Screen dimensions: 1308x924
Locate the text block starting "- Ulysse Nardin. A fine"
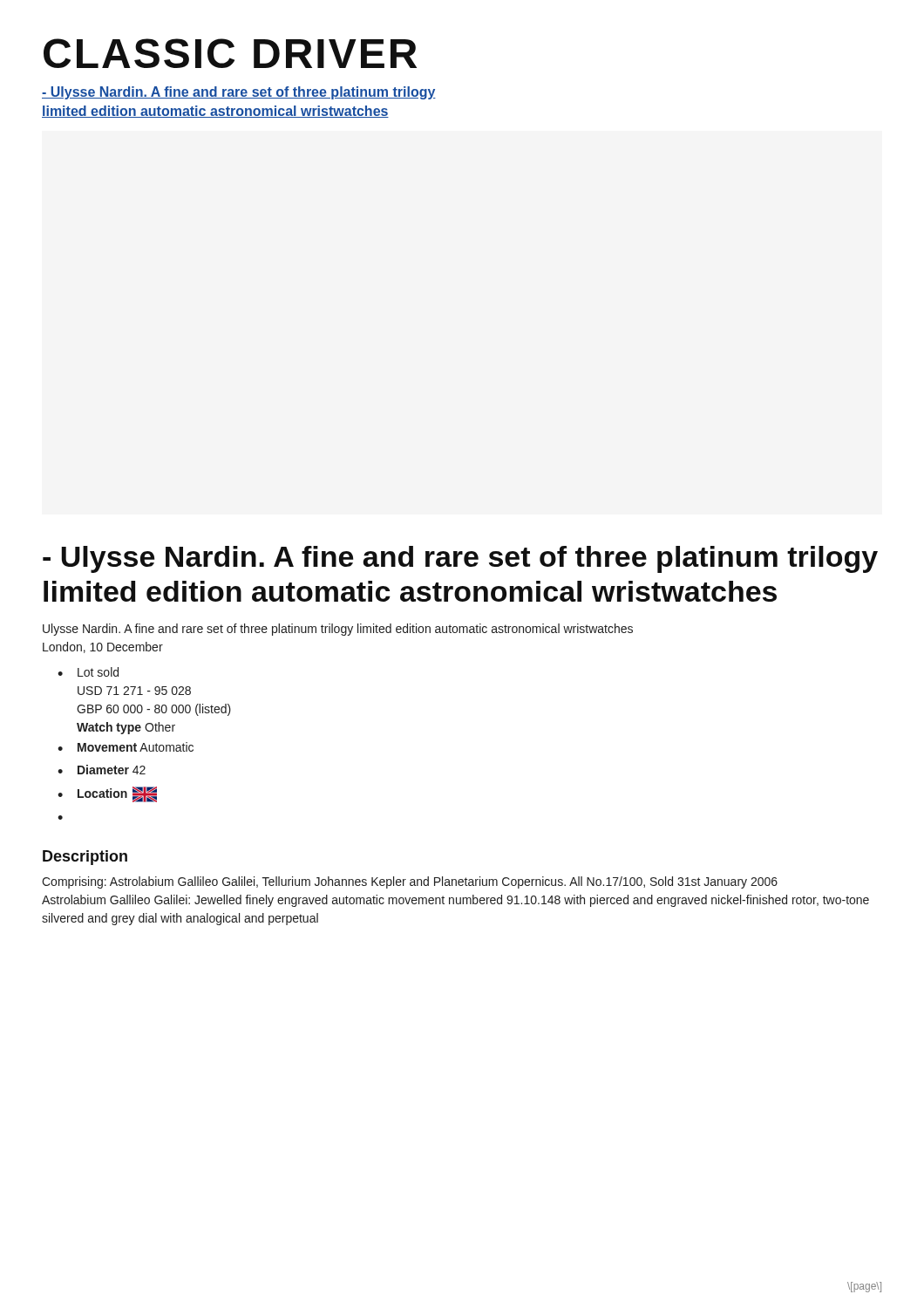pos(460,574)
